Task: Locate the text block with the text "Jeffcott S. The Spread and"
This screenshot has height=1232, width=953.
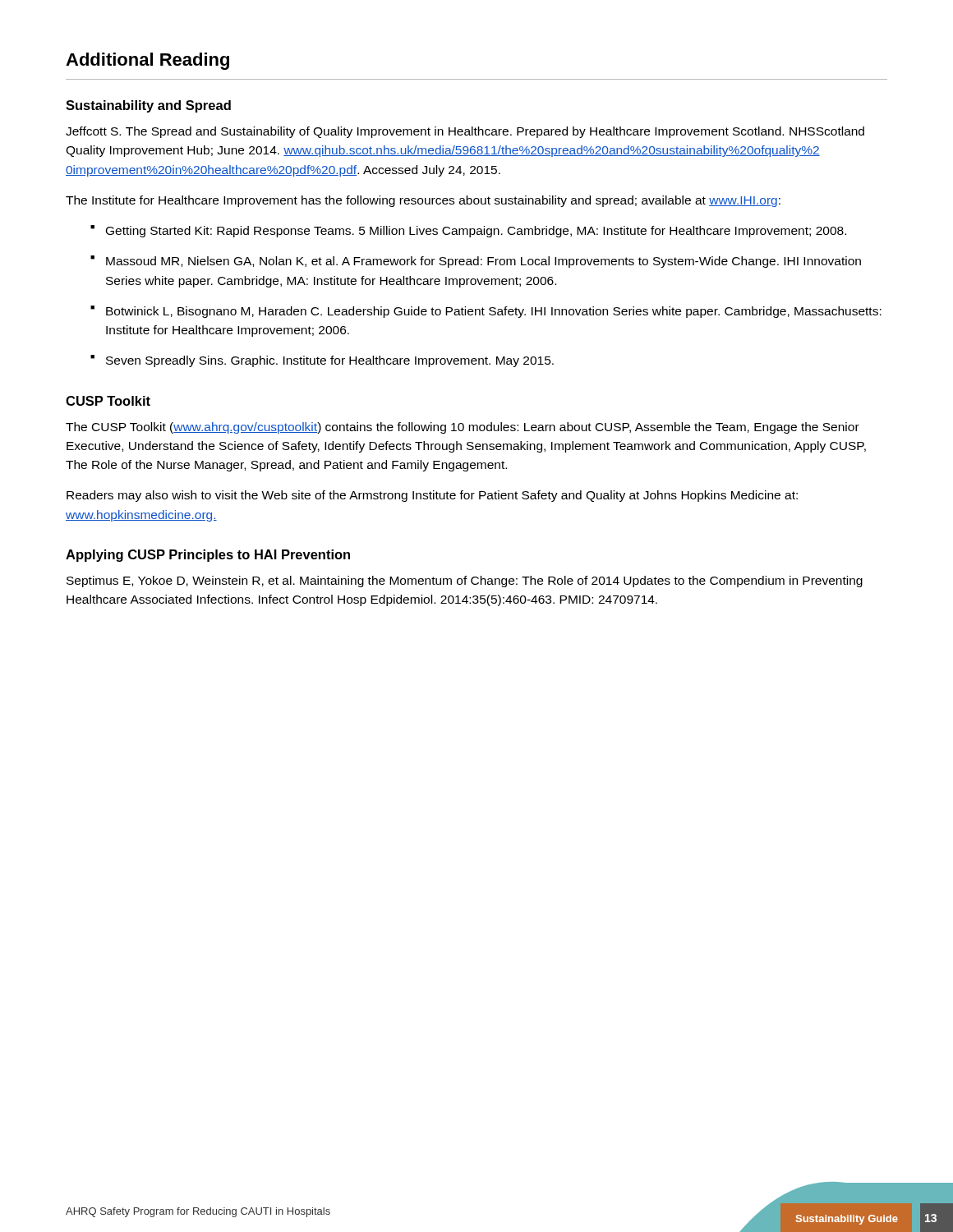Action: 476,150
